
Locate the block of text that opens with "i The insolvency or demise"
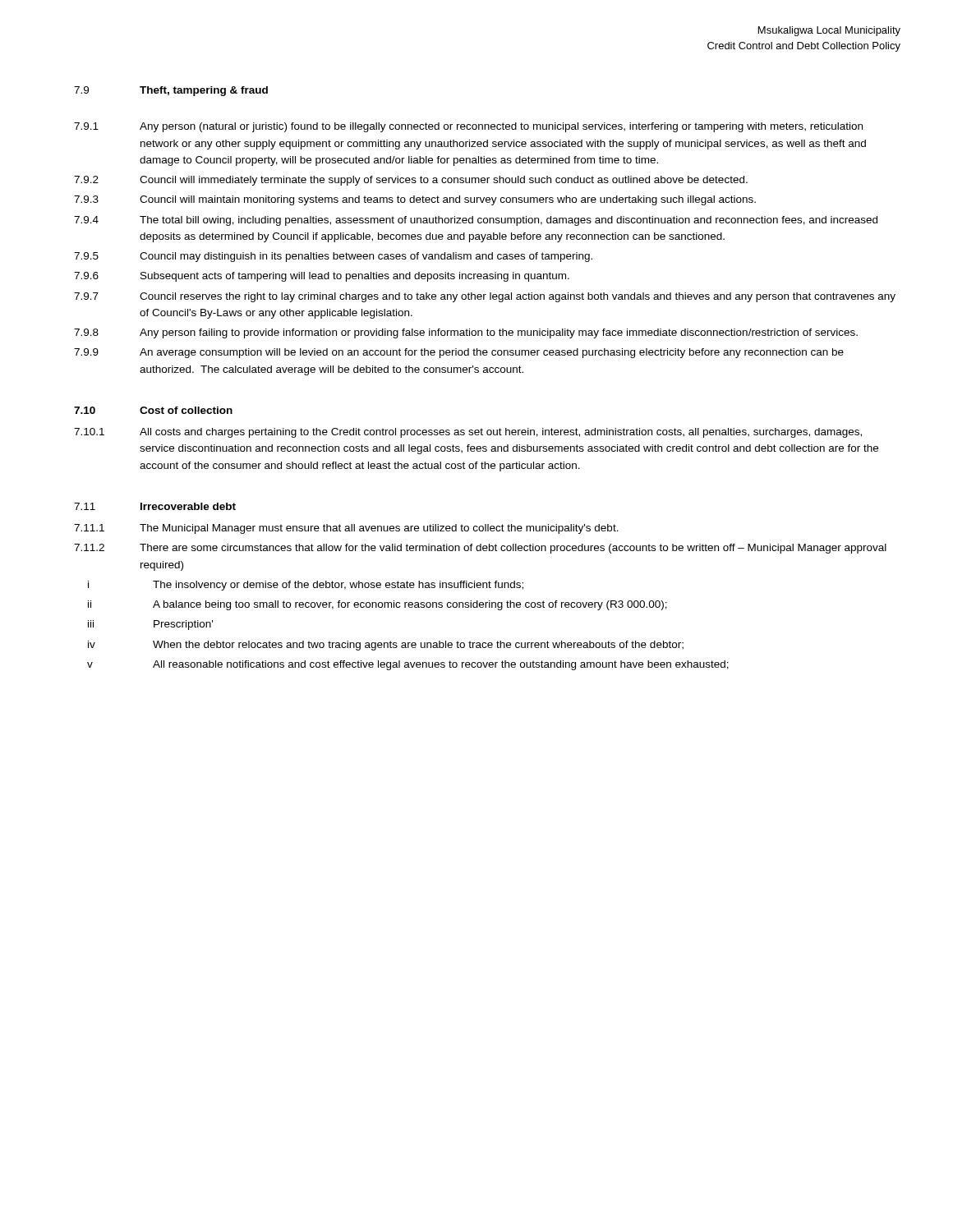487,585
